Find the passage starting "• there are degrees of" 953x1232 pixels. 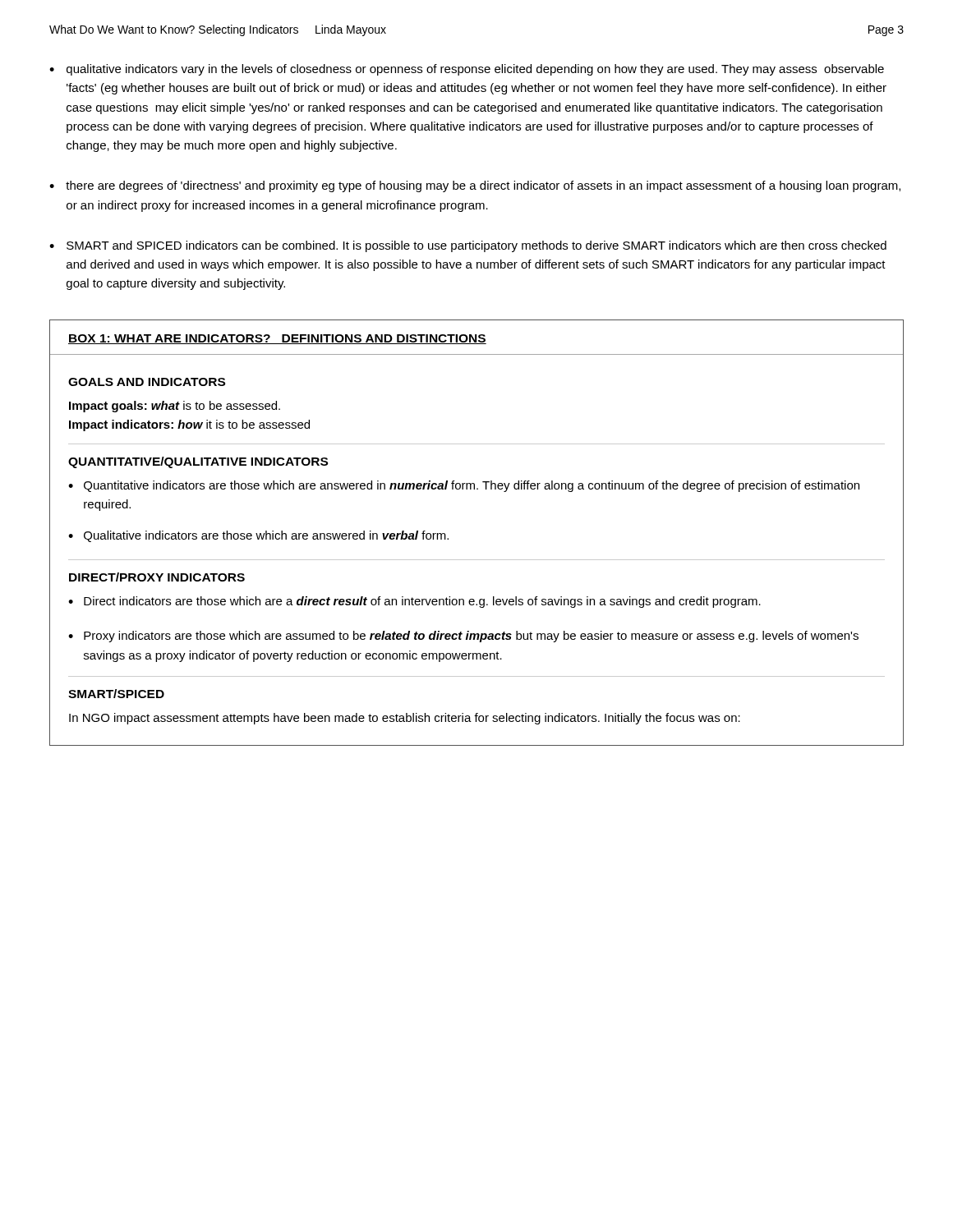[476, 195]
